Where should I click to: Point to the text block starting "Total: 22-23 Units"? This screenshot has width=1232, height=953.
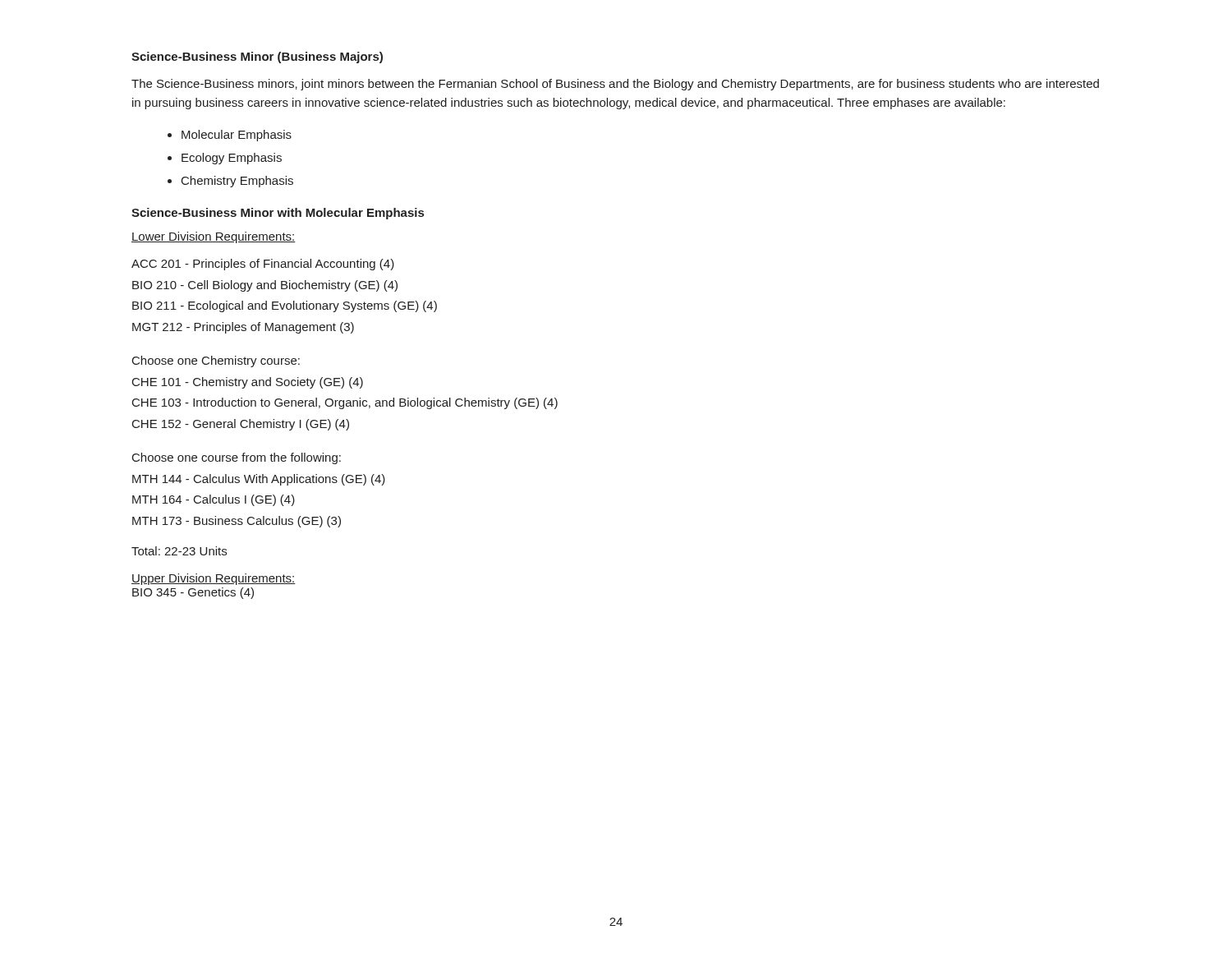point(179,551)
